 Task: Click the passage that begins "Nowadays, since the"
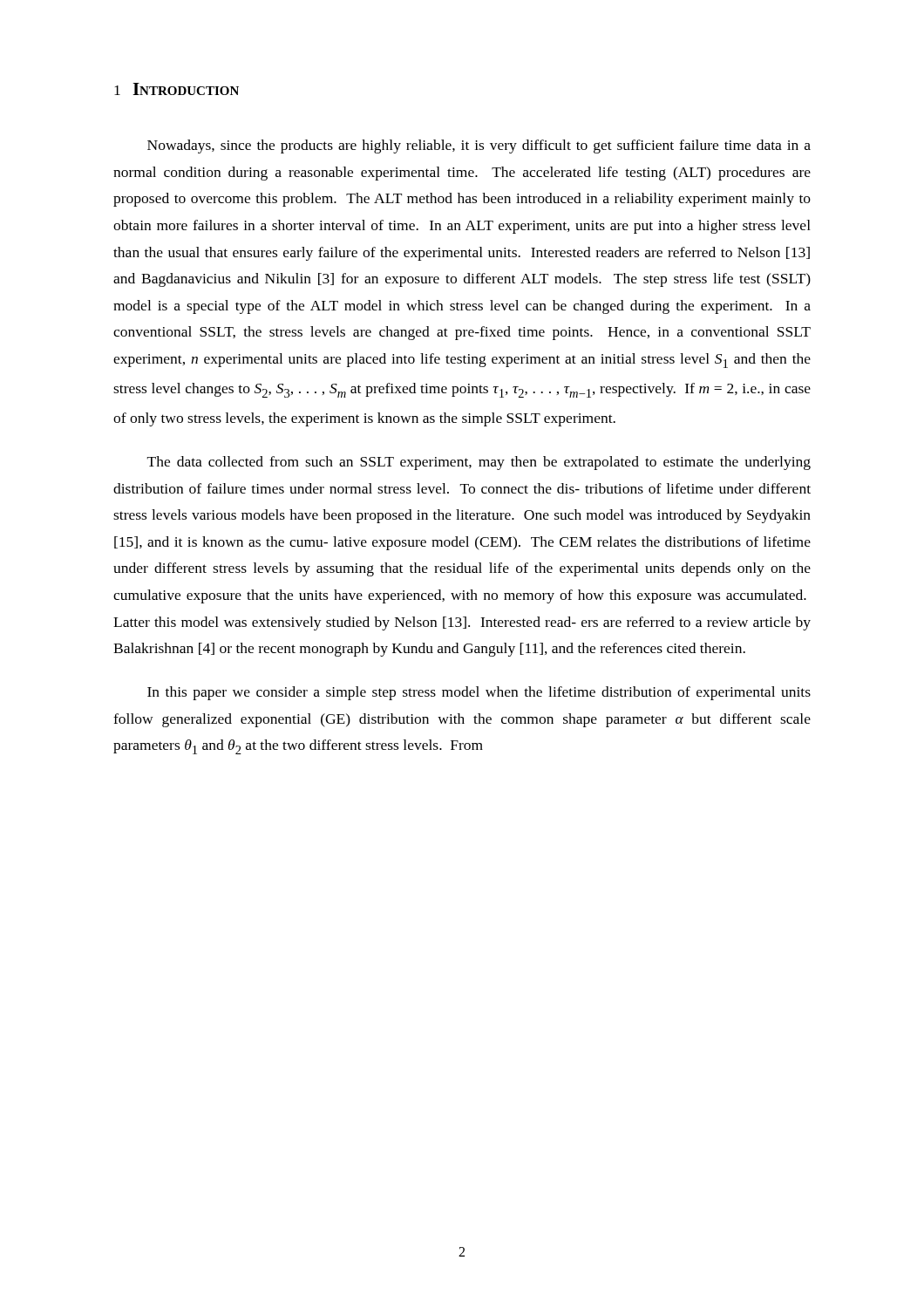(x=462, y=281)
